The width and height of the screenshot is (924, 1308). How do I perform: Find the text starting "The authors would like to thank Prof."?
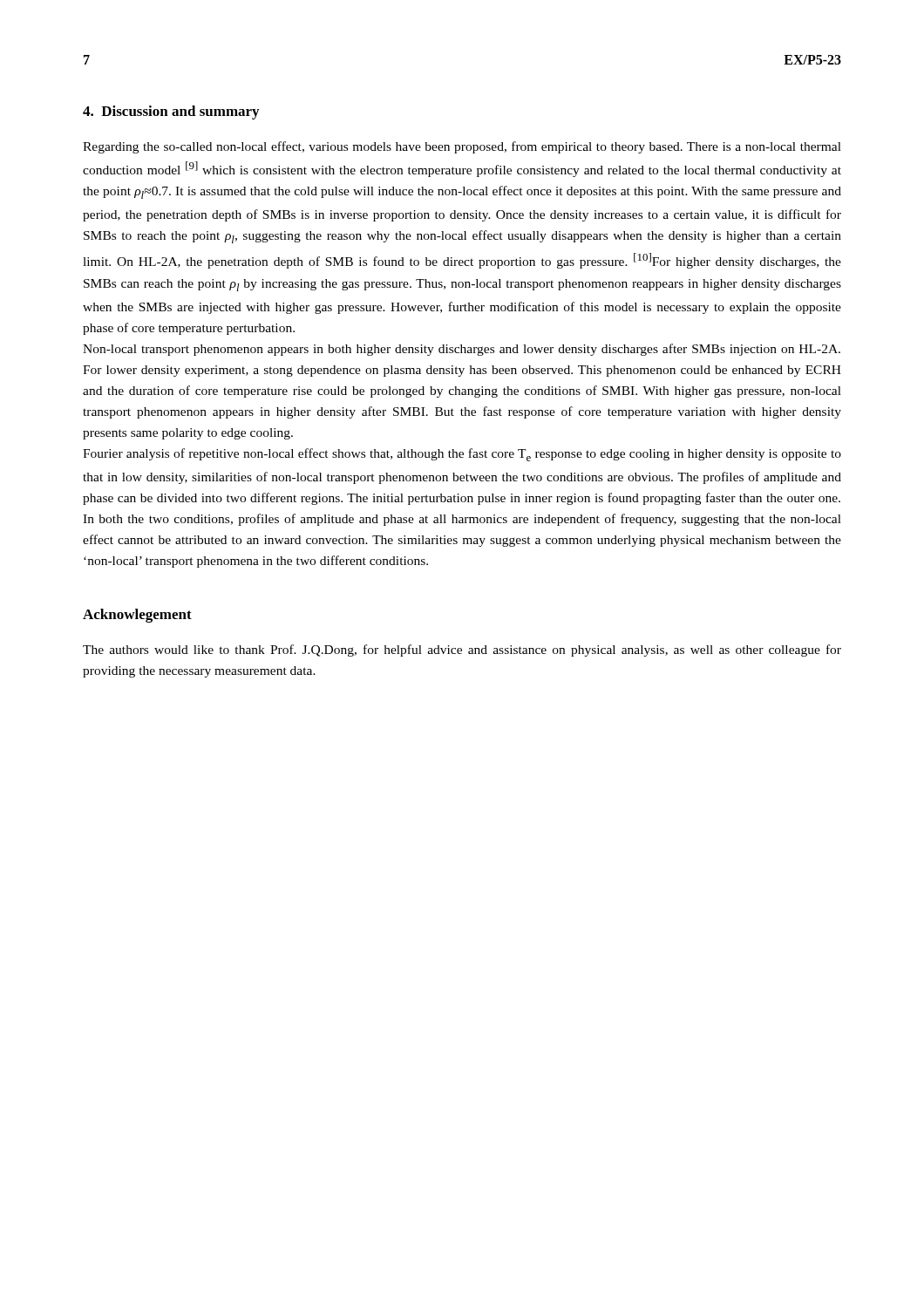pos(462,660)
